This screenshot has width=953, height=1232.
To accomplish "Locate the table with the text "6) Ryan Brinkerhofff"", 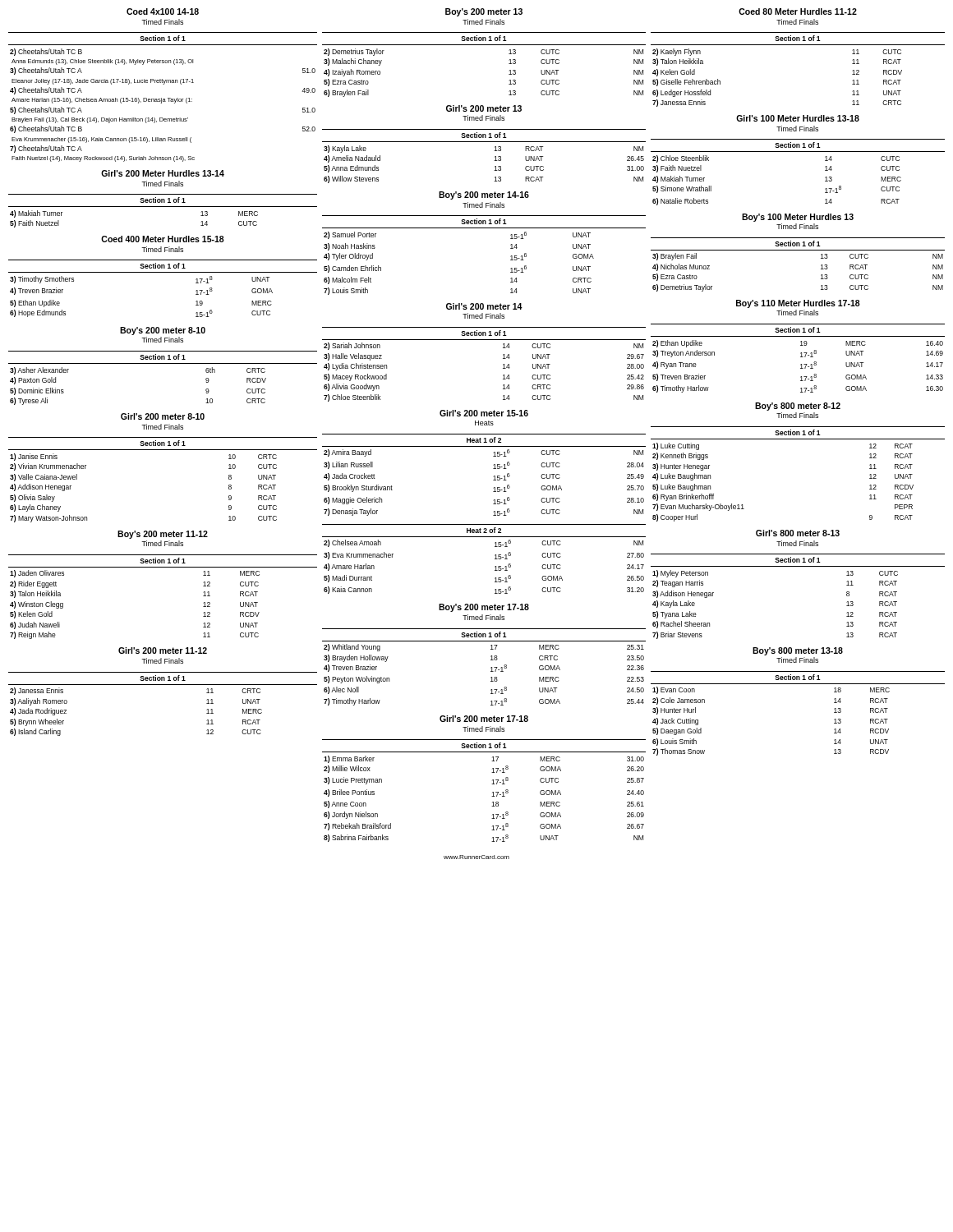I will point(798,475).
